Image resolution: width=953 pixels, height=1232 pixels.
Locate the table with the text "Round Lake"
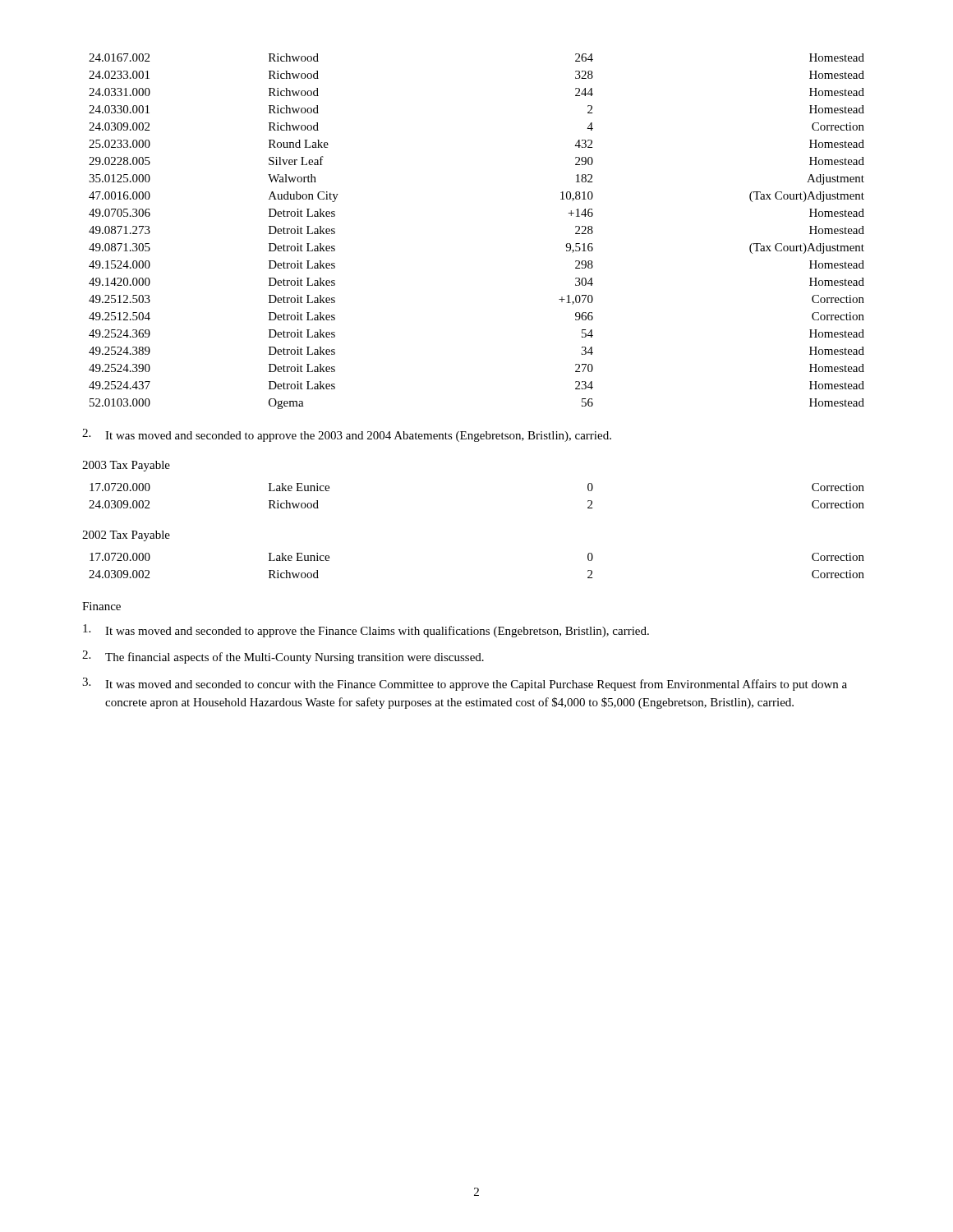point(476,230)
